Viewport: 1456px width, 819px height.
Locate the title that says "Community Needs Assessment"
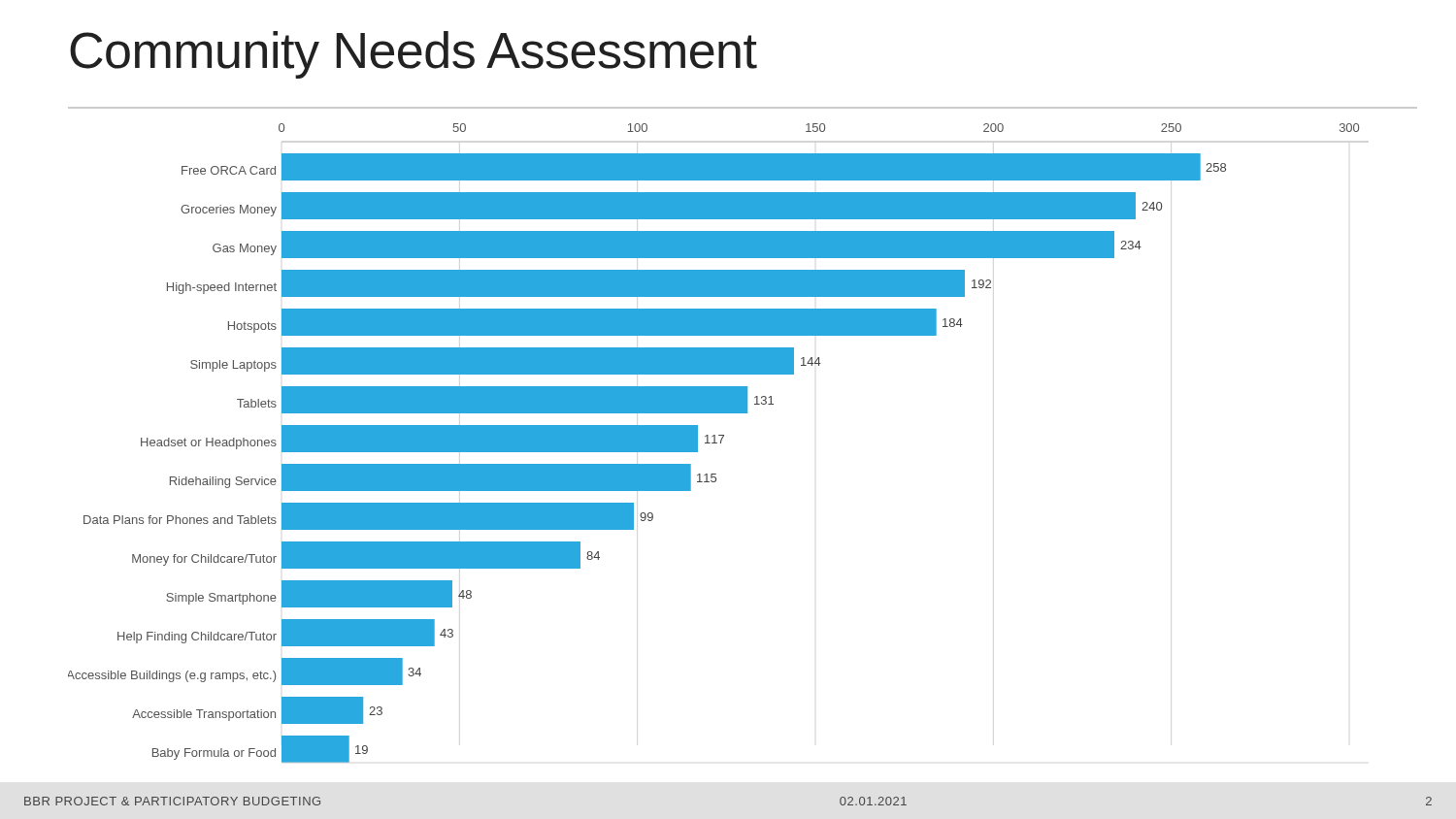coord(412,50)
